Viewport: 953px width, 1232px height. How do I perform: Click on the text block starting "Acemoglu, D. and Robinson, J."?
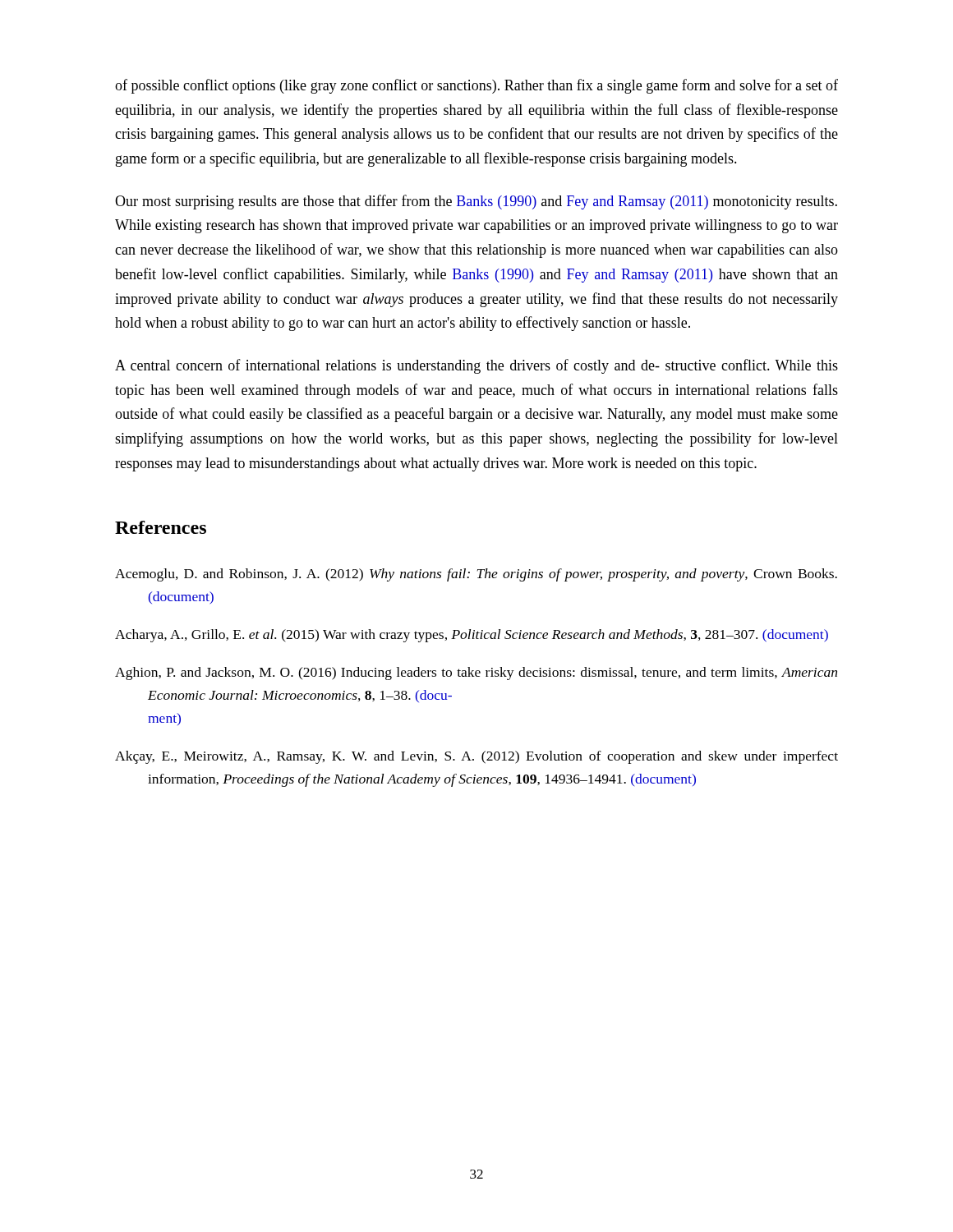(x=476, y=585)
